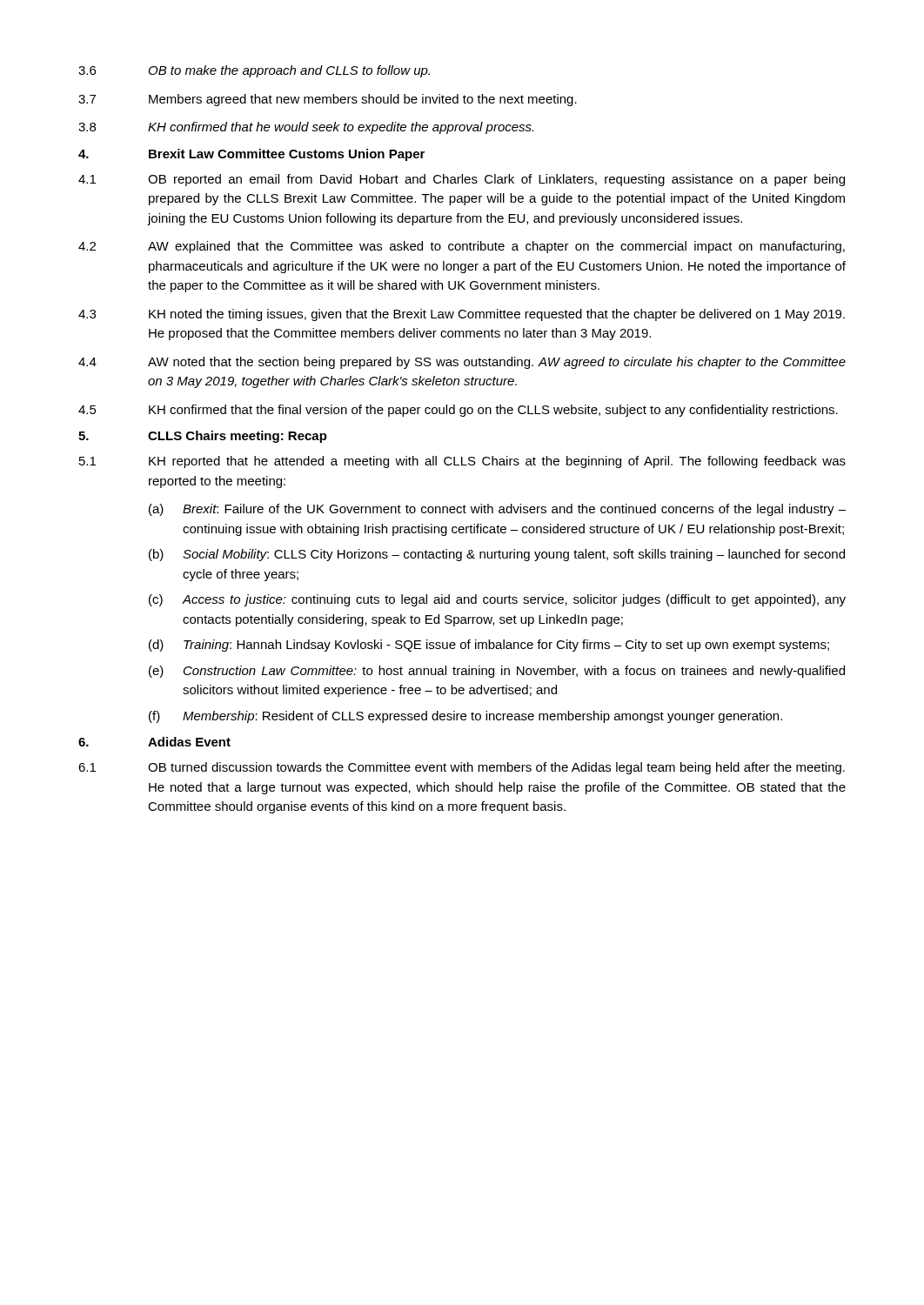
Task: Click the passage that begins "(c) Access to justice: continuing cuts to"
Action: pyautogui.click(x=497, y=609)
